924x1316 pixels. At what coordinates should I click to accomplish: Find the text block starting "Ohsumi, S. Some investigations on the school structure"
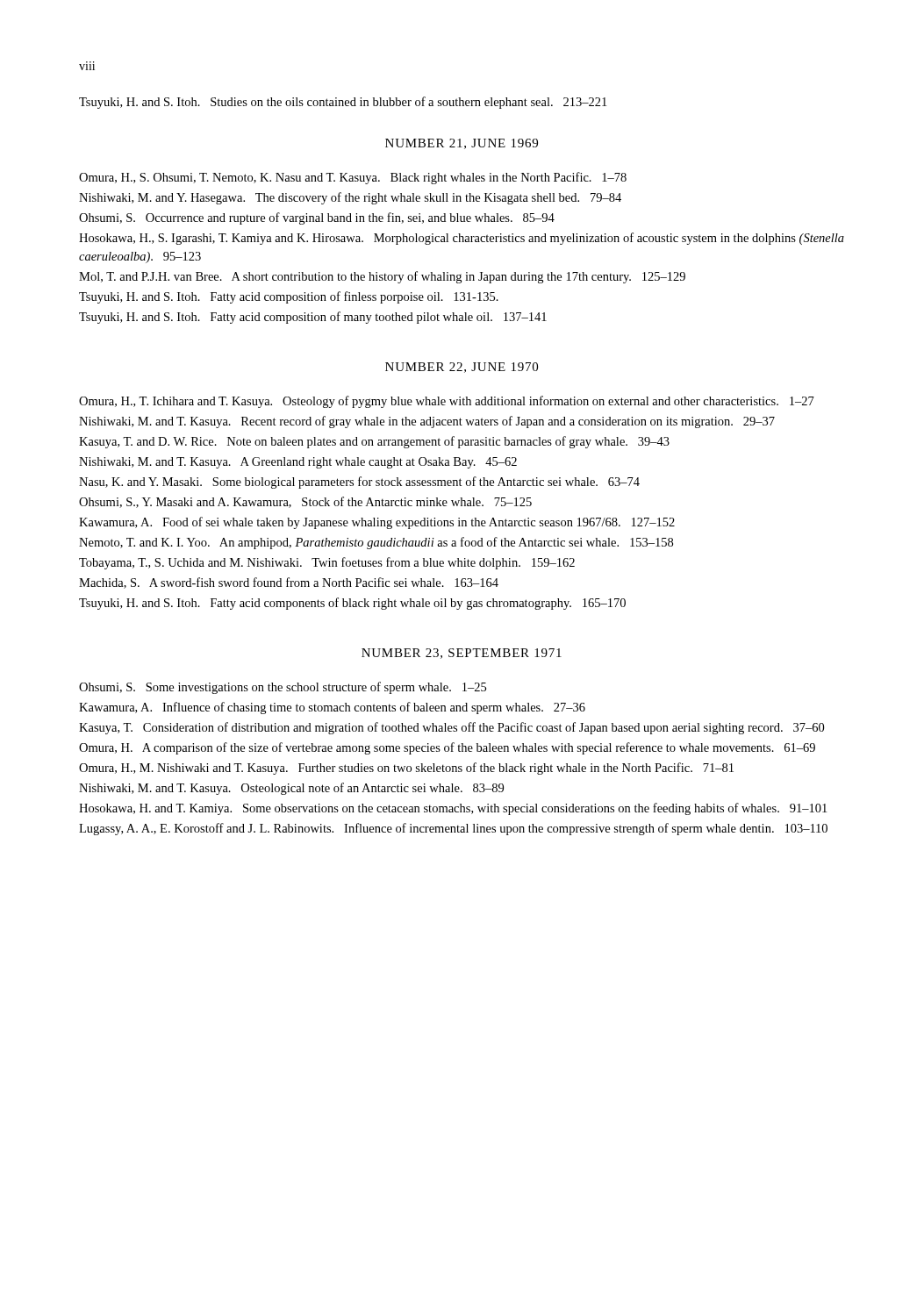coord(283,687)
